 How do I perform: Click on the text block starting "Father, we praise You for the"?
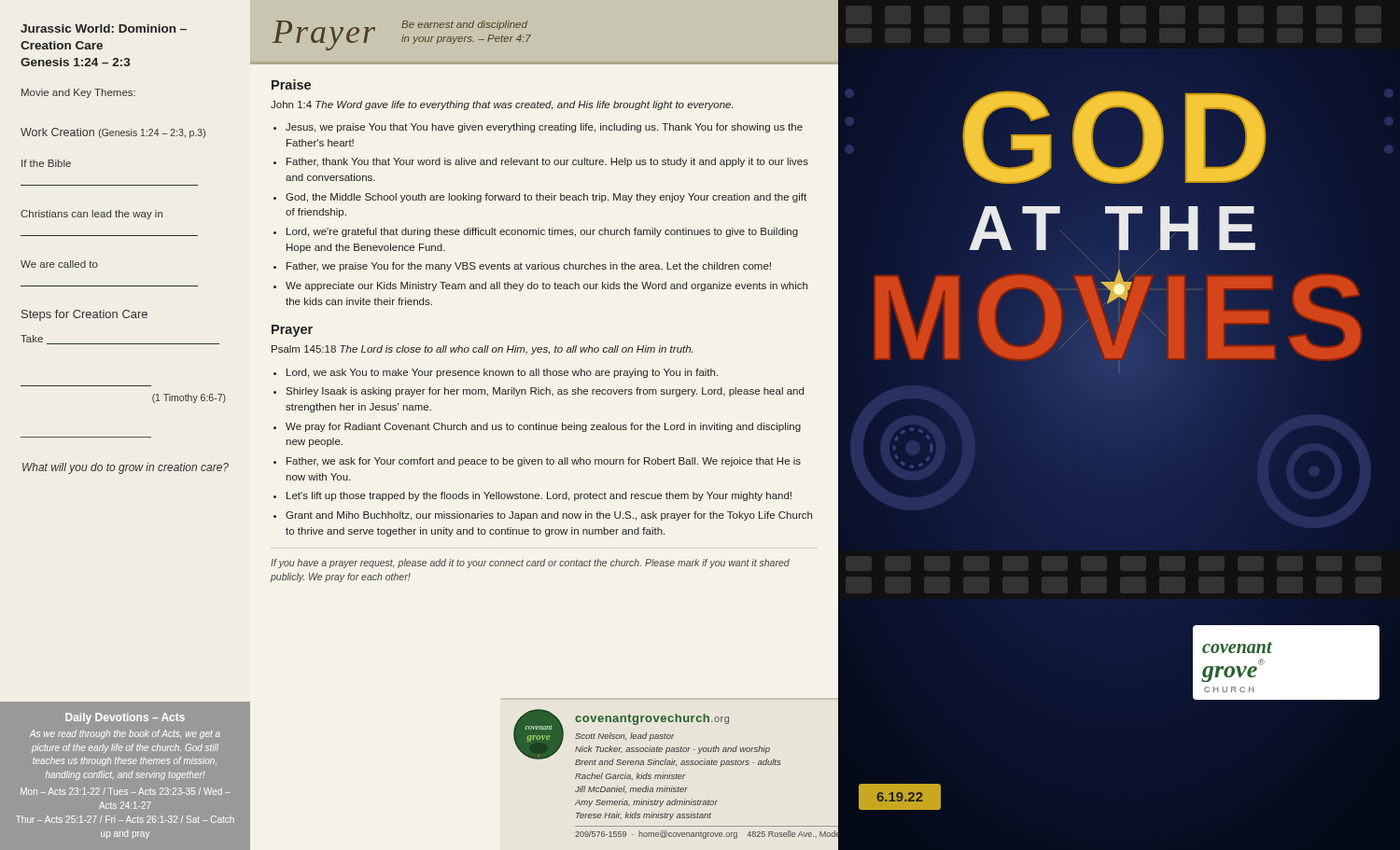click(529, 266)
